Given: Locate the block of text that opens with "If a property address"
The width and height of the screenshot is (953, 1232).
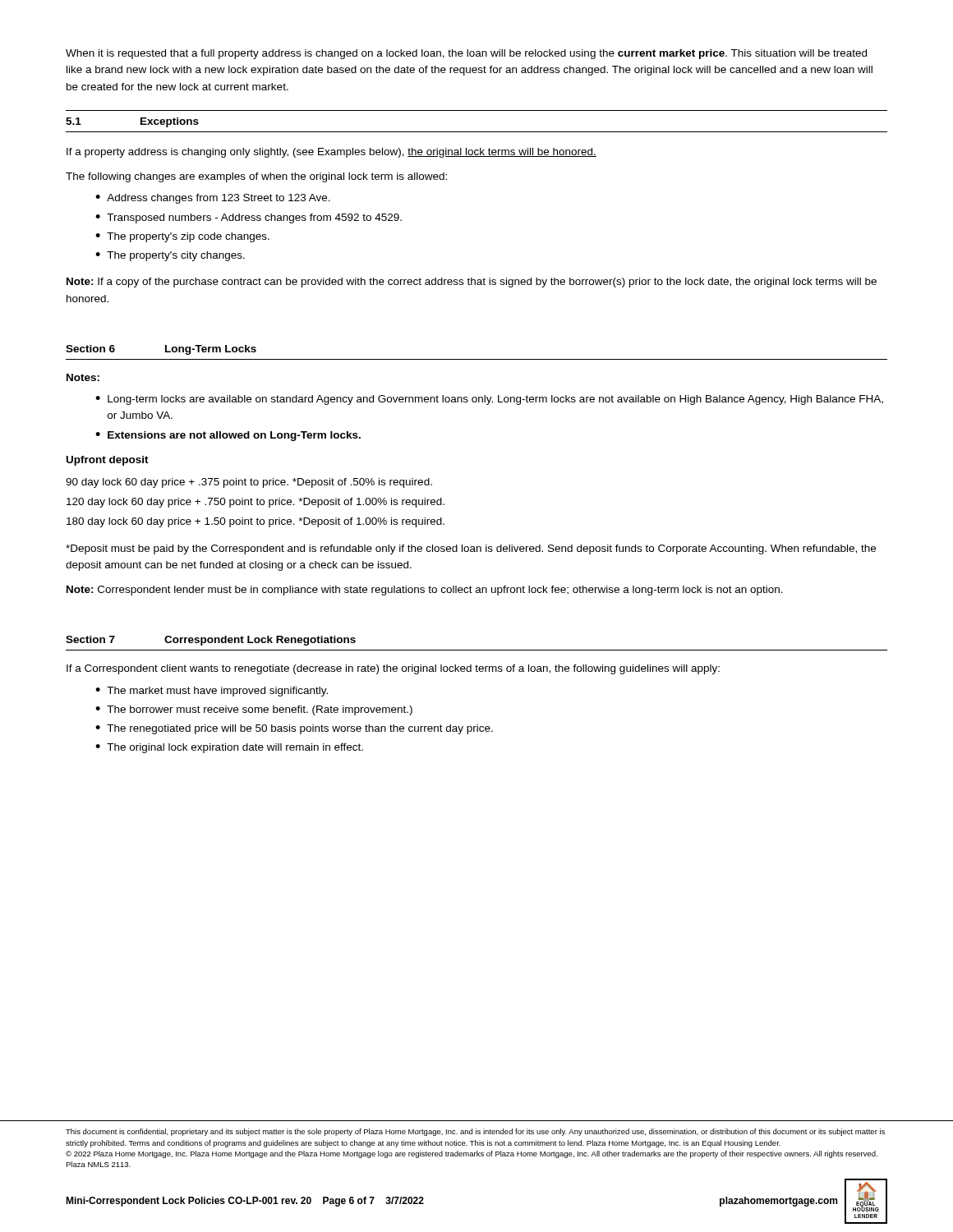Looking at the screenshot, I should [x=331, y=151].
